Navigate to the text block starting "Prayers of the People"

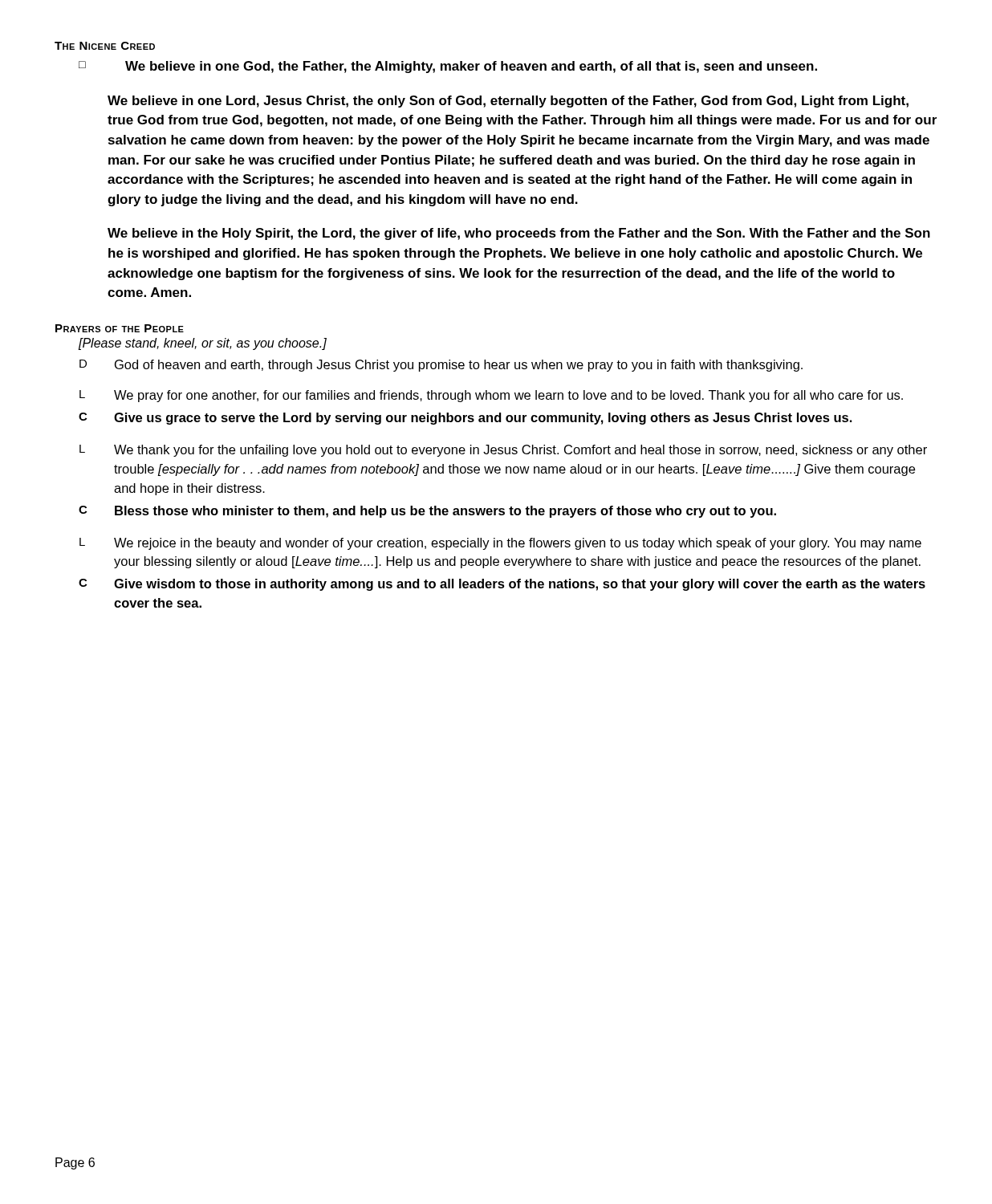click(119, 328)
